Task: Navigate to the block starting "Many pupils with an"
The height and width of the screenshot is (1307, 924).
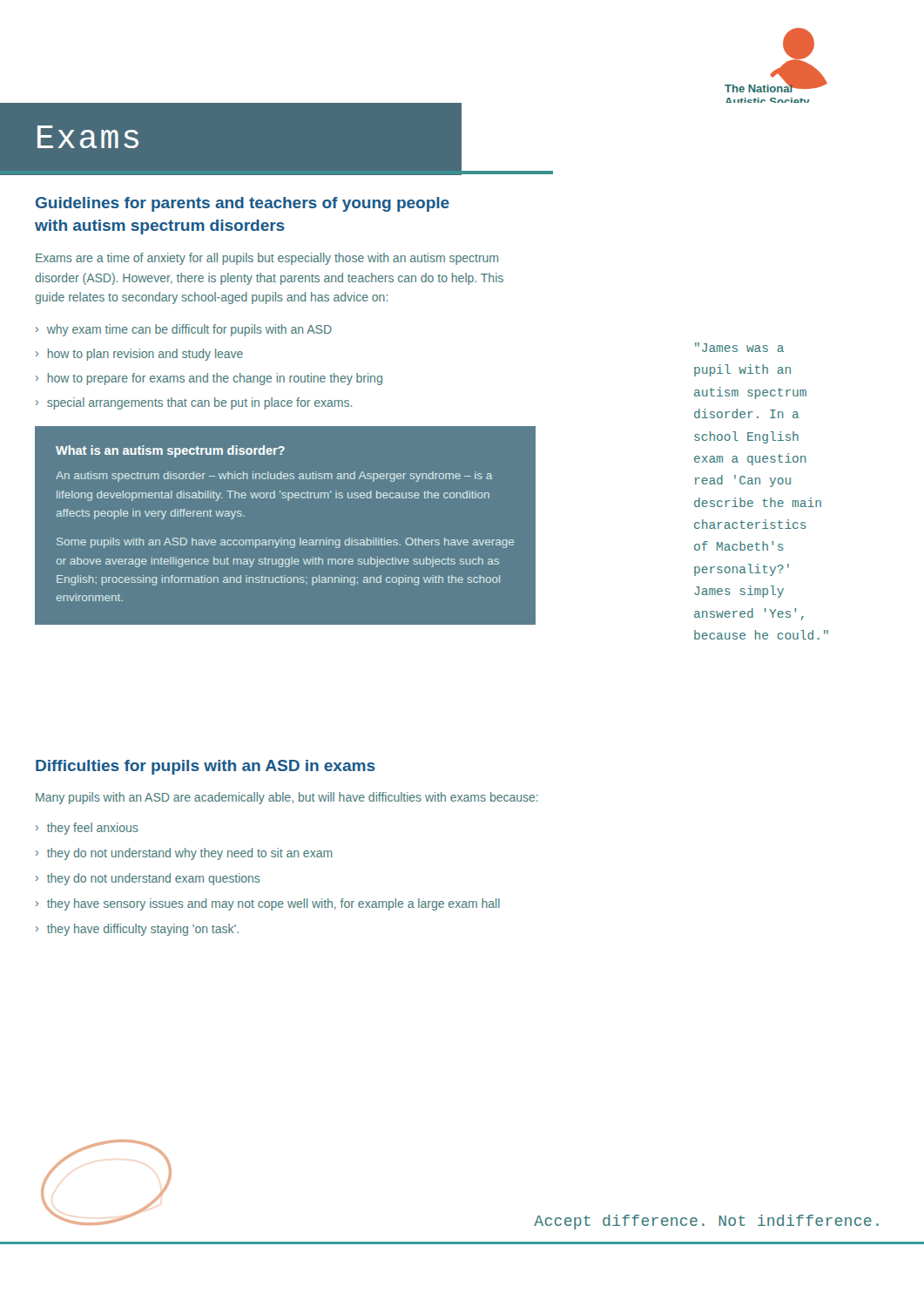Action: pos(287,797)
